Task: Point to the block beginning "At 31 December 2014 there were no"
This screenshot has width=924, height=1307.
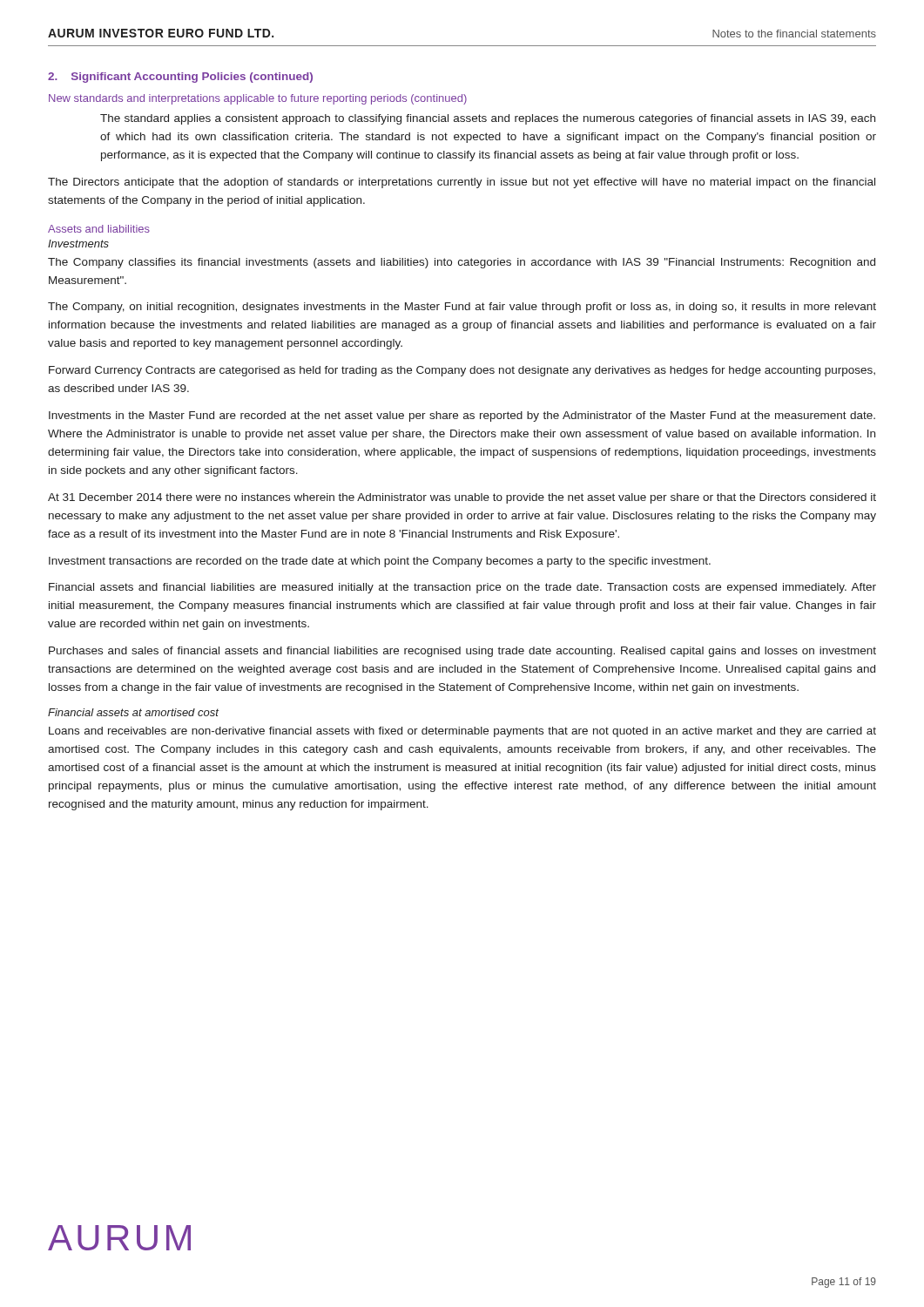Action: click(x=462, y=515)
